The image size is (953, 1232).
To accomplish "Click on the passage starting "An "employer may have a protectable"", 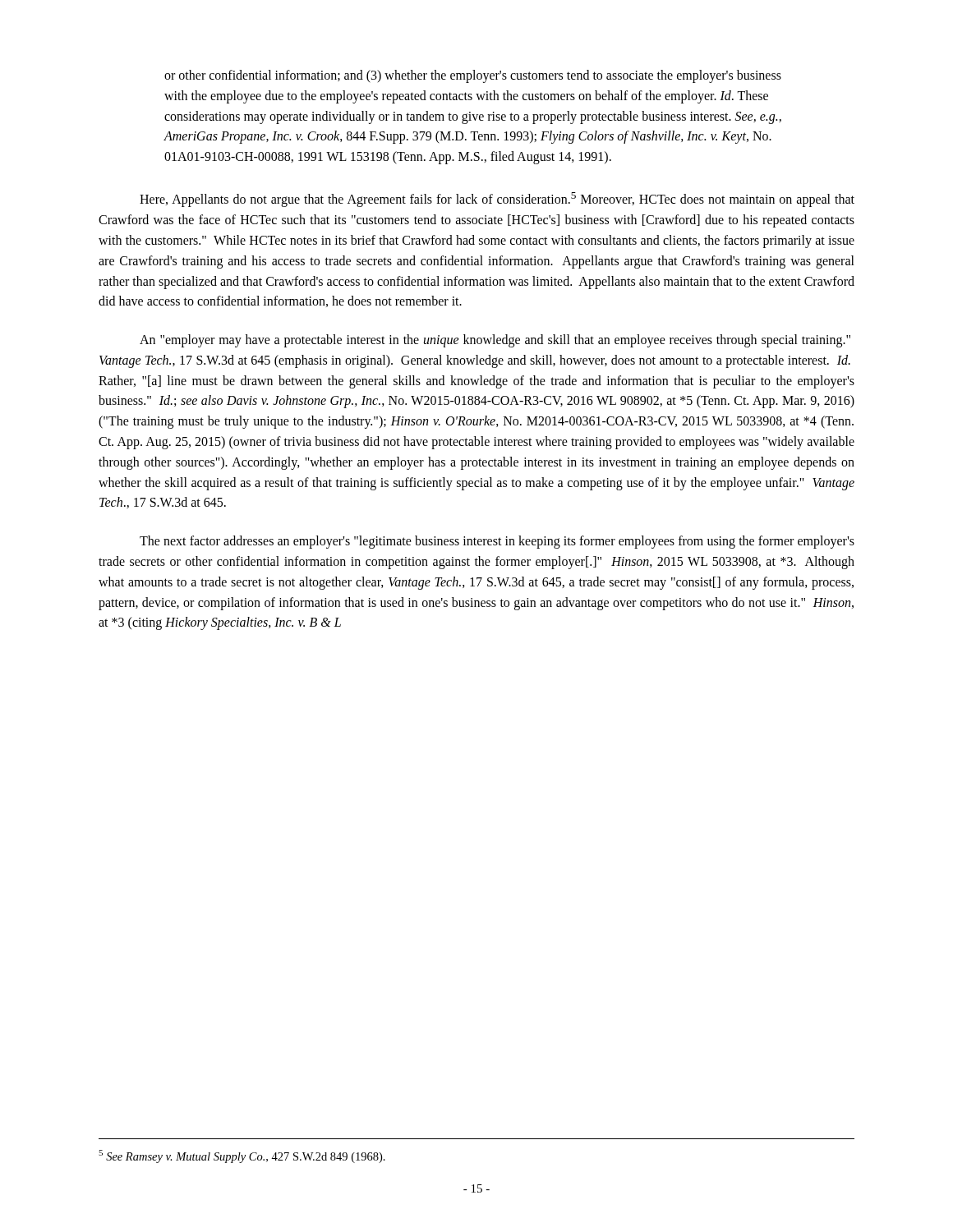I will (476, 421).
